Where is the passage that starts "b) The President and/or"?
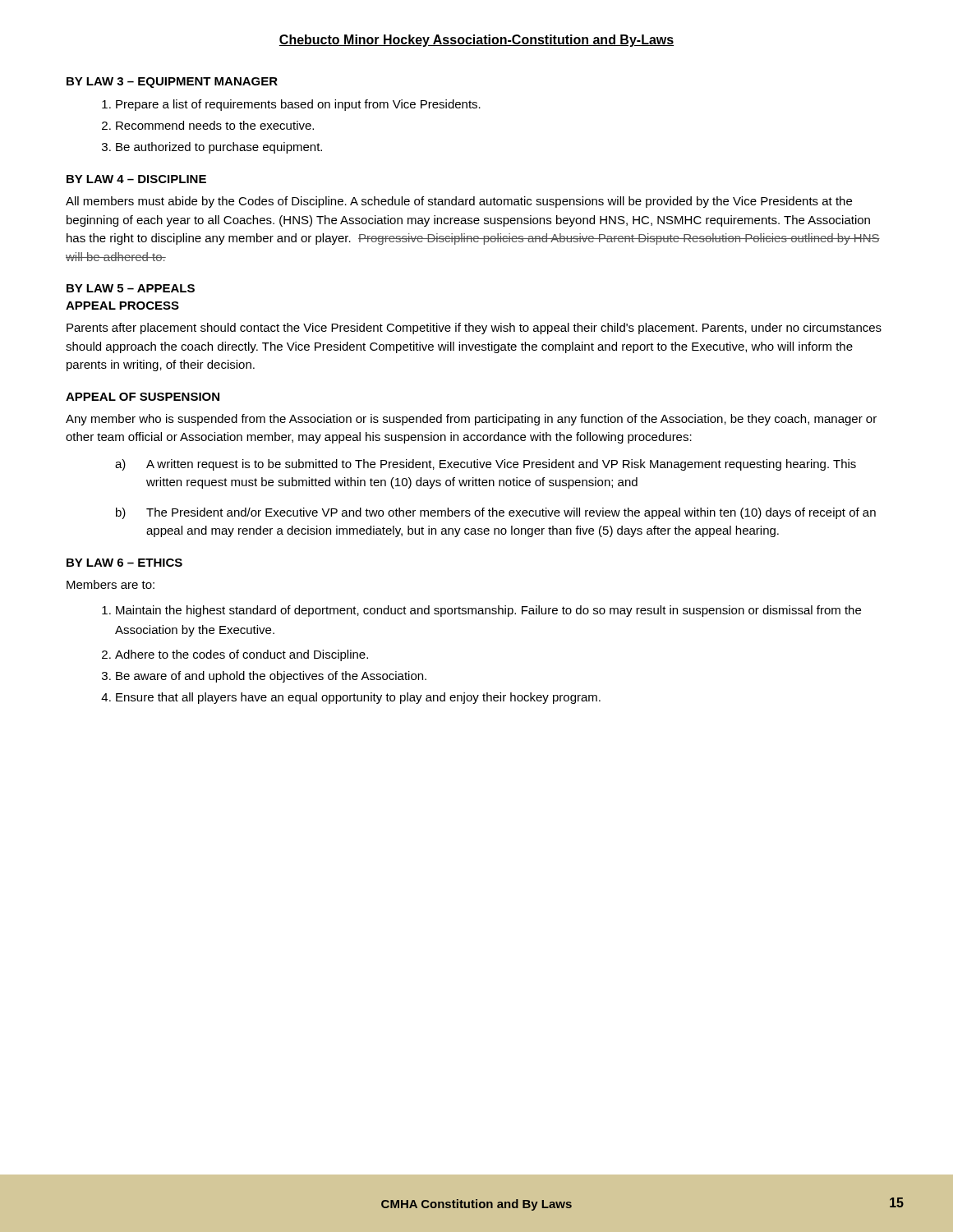The width and height of the screenshot is (953, 1232). [476, 522]
